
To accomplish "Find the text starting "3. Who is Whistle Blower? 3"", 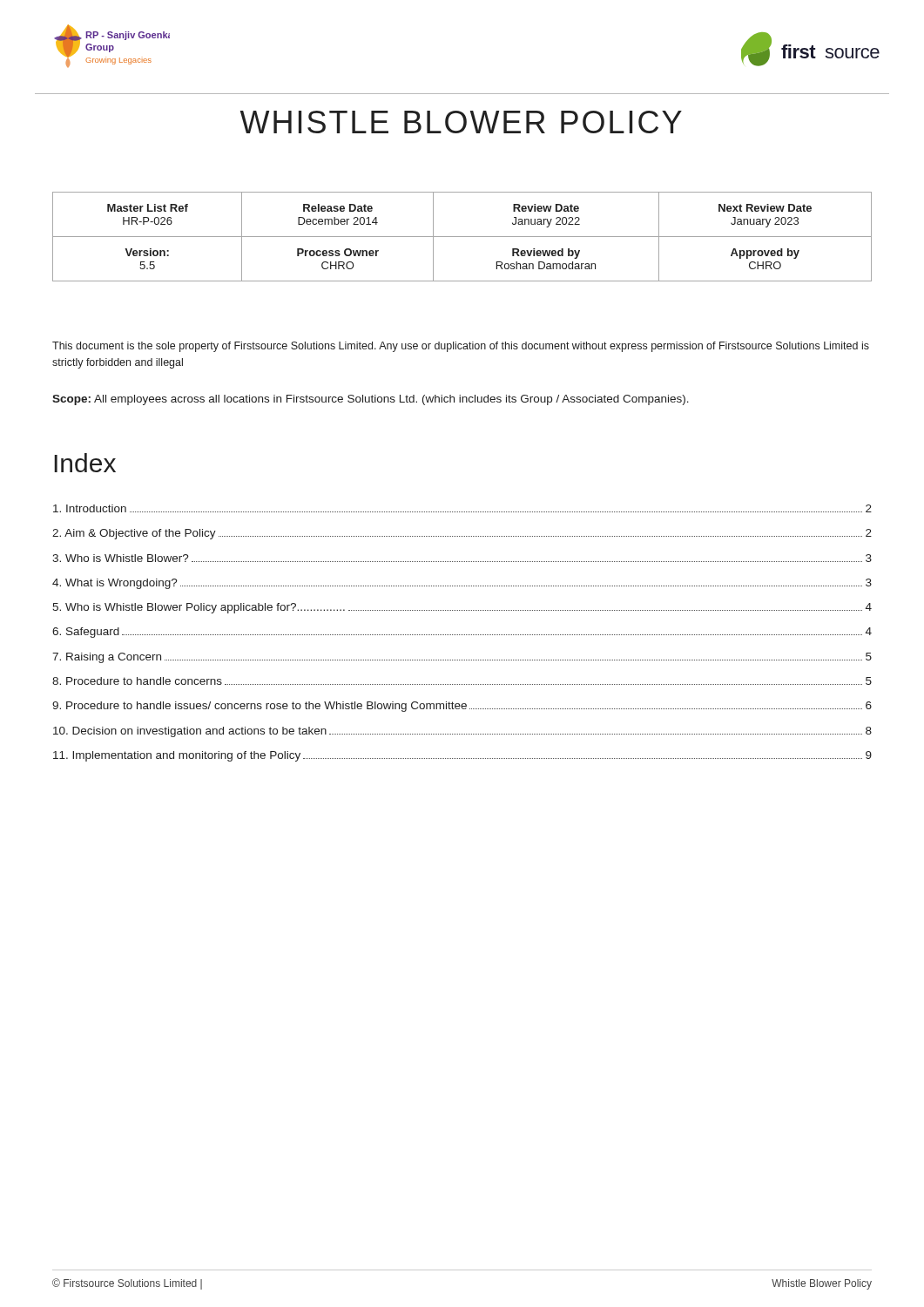I will (x=462, y=558).
